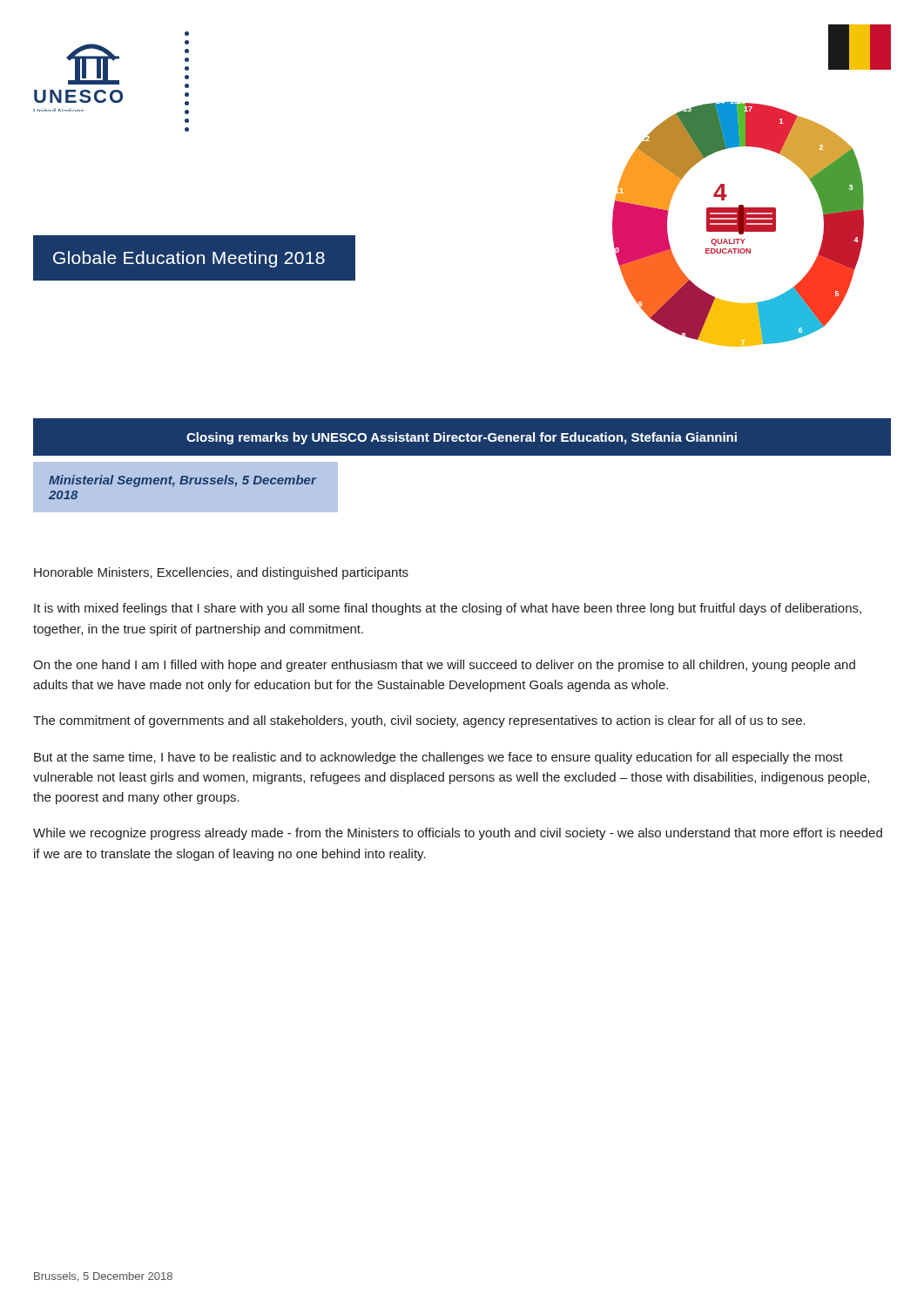924x1307 pixels.
Task: Click on the region starting "It is with"
Action: [462, 618]
